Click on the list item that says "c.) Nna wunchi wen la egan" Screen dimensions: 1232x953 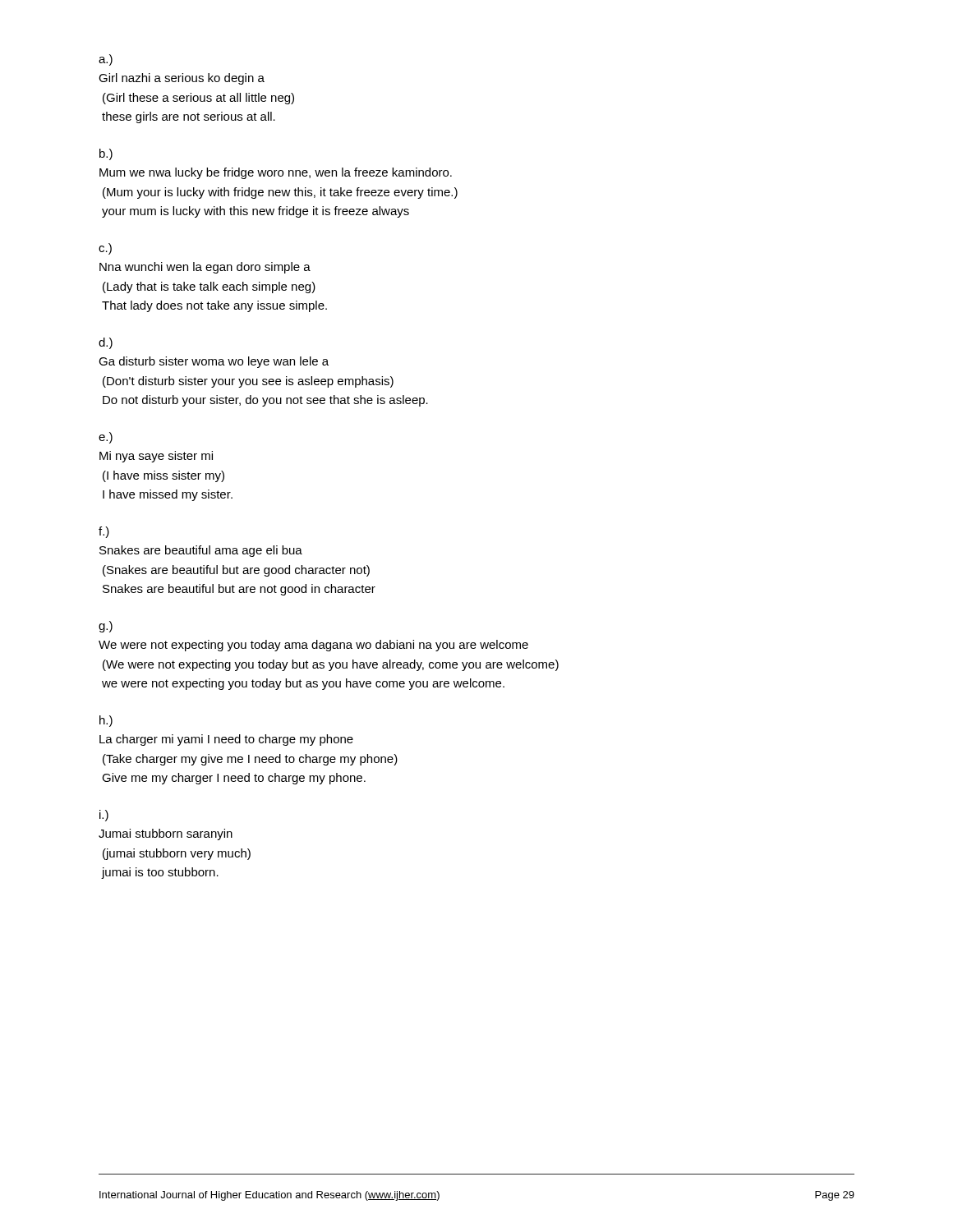click(x=105, y=249)
